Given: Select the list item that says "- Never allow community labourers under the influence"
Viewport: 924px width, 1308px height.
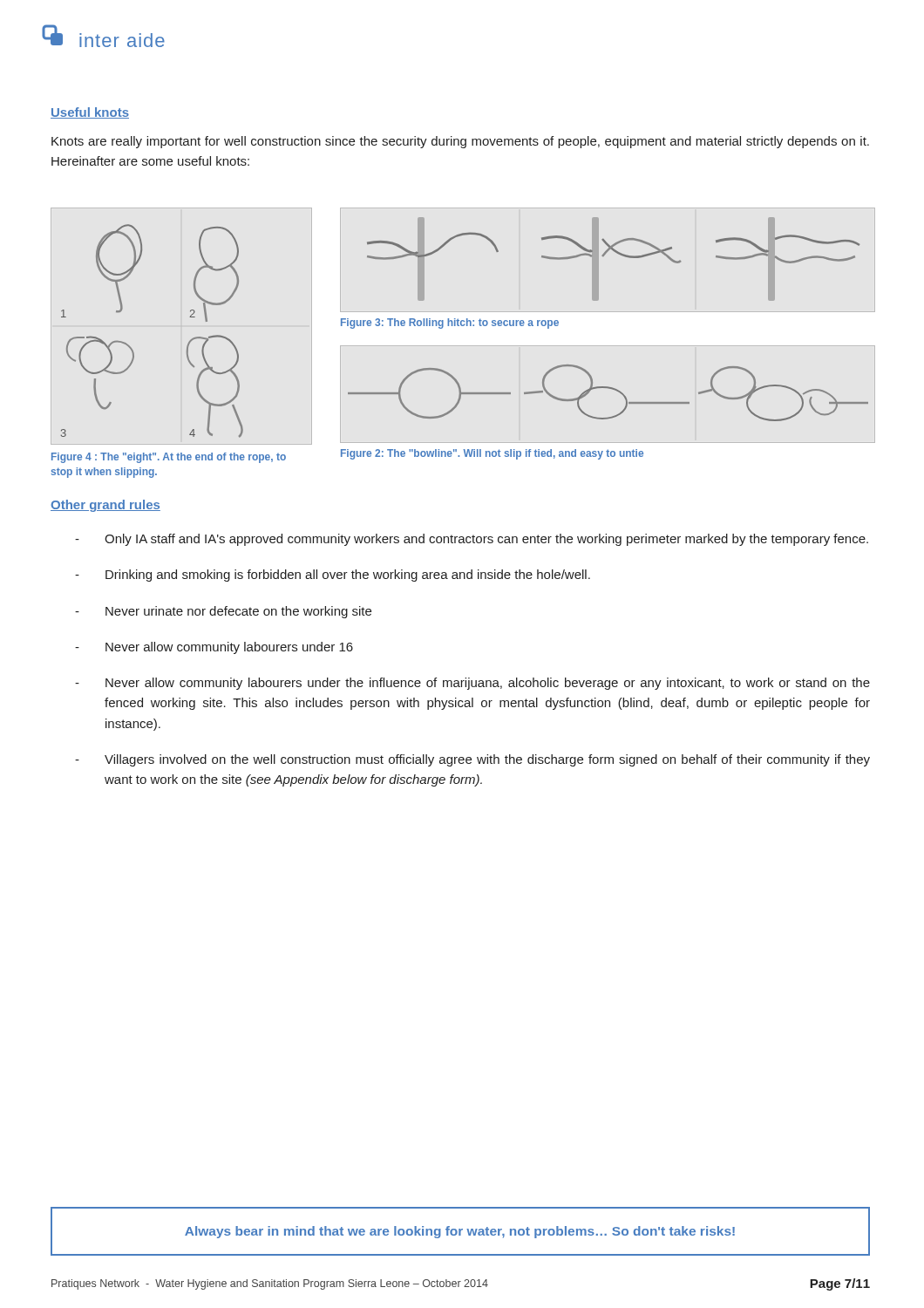Looking at the screenshot, I should click(x=460, y=703).
